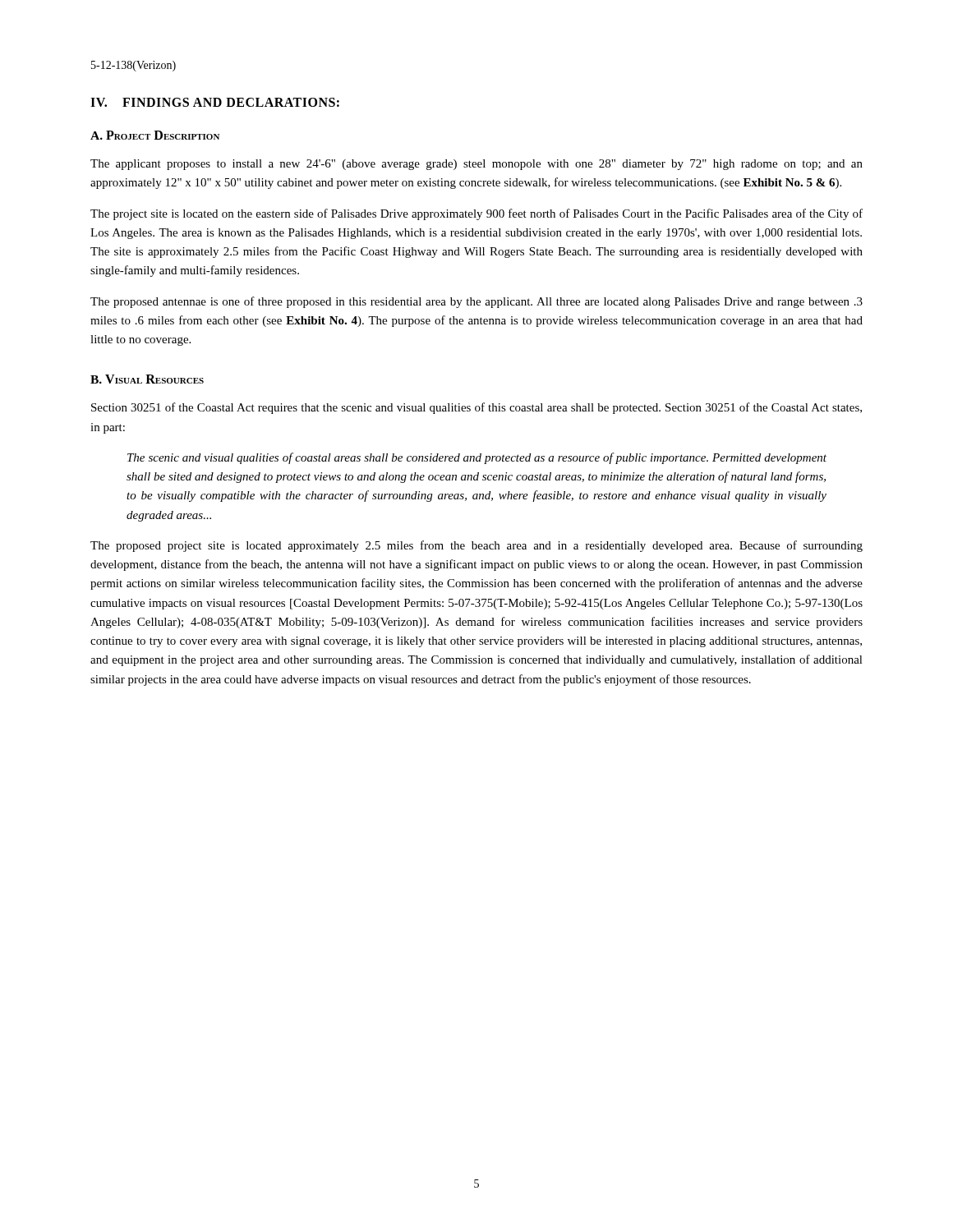This screenshot has width=953, height=1232.
Task: Select the text block that reads "Section 30251 of the Coastal Act requires that"
Action: (x=476, y=418)
